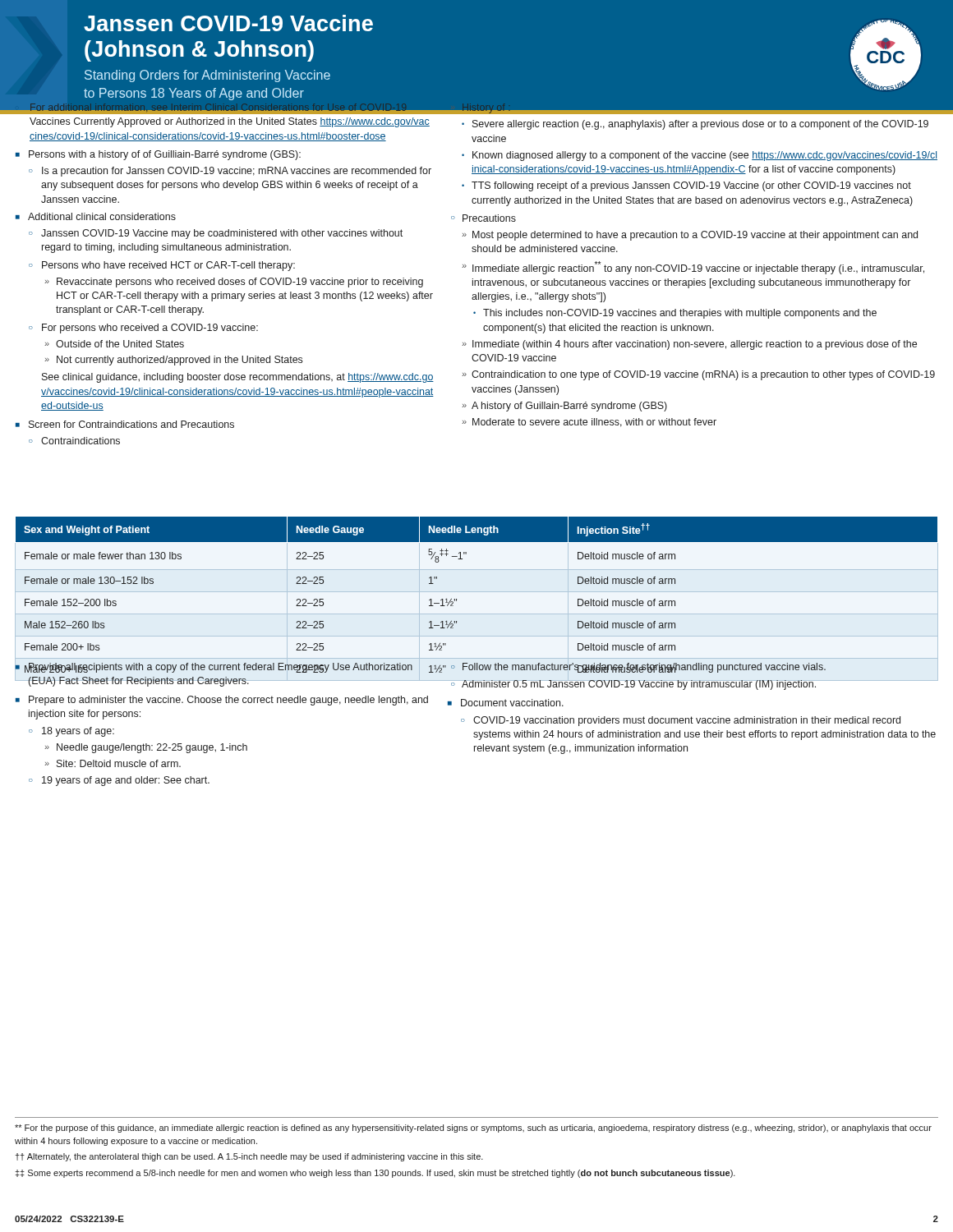
Task: Select the list item that says "• TTS following receipt of"
Action: [x=687, y=193]
